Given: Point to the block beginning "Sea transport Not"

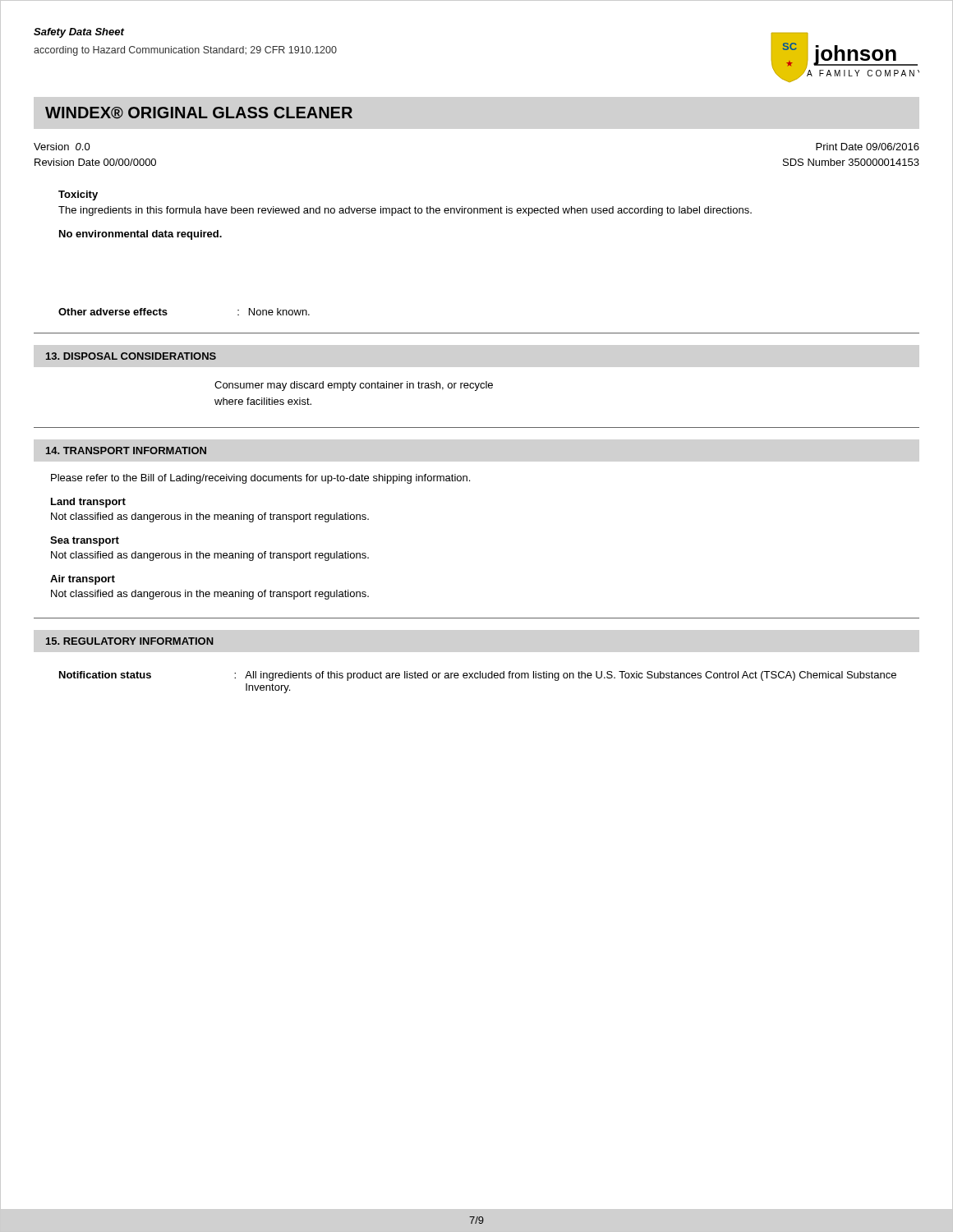Looking at the screenshot, I should [x=85, y=541].
